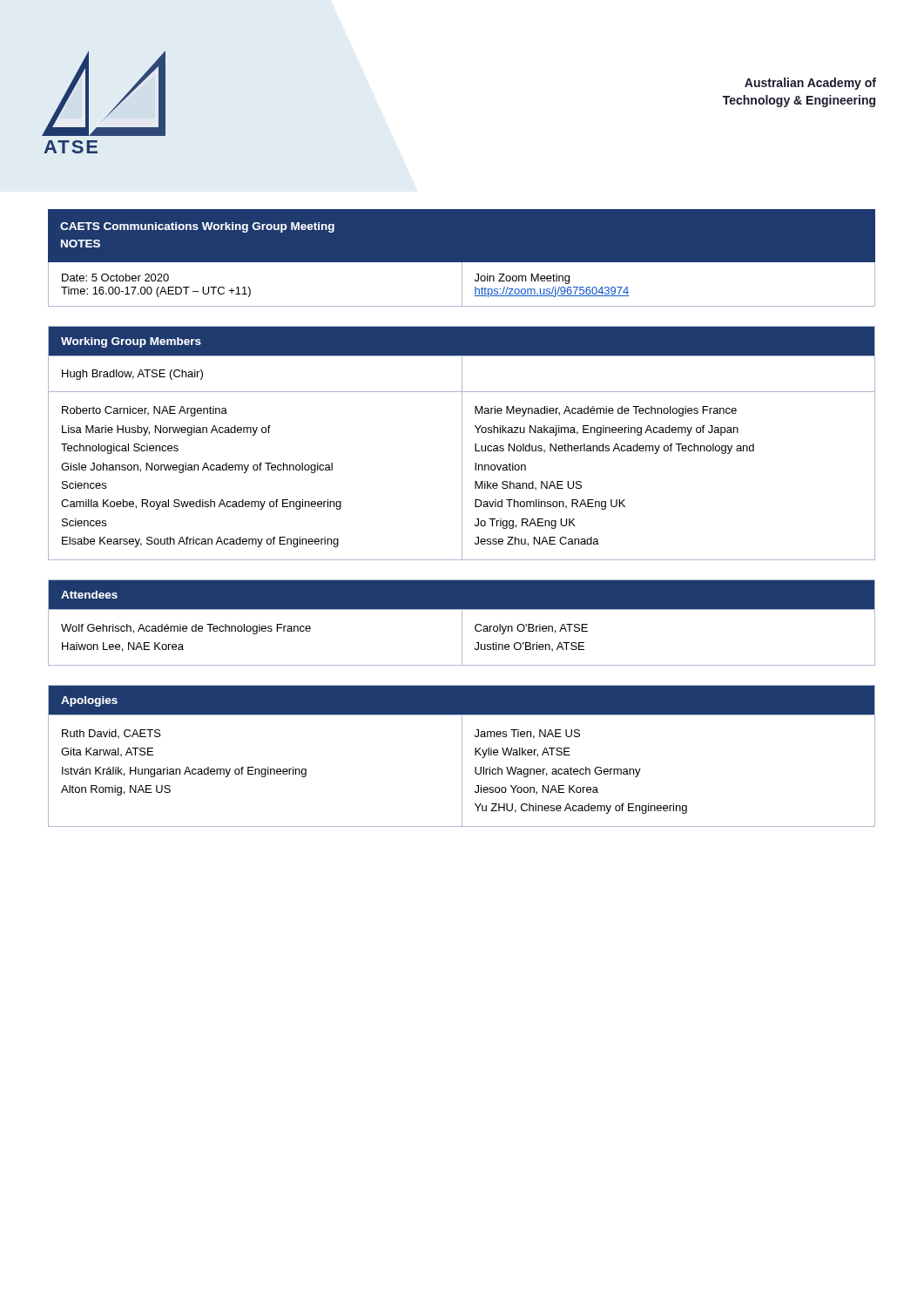Viewport: 924px width, 1307px height.
Task: Locate the table with the text "Wolf Gehrisch, Académie de"
Action: pyautogui.click(x=462, y=622)
